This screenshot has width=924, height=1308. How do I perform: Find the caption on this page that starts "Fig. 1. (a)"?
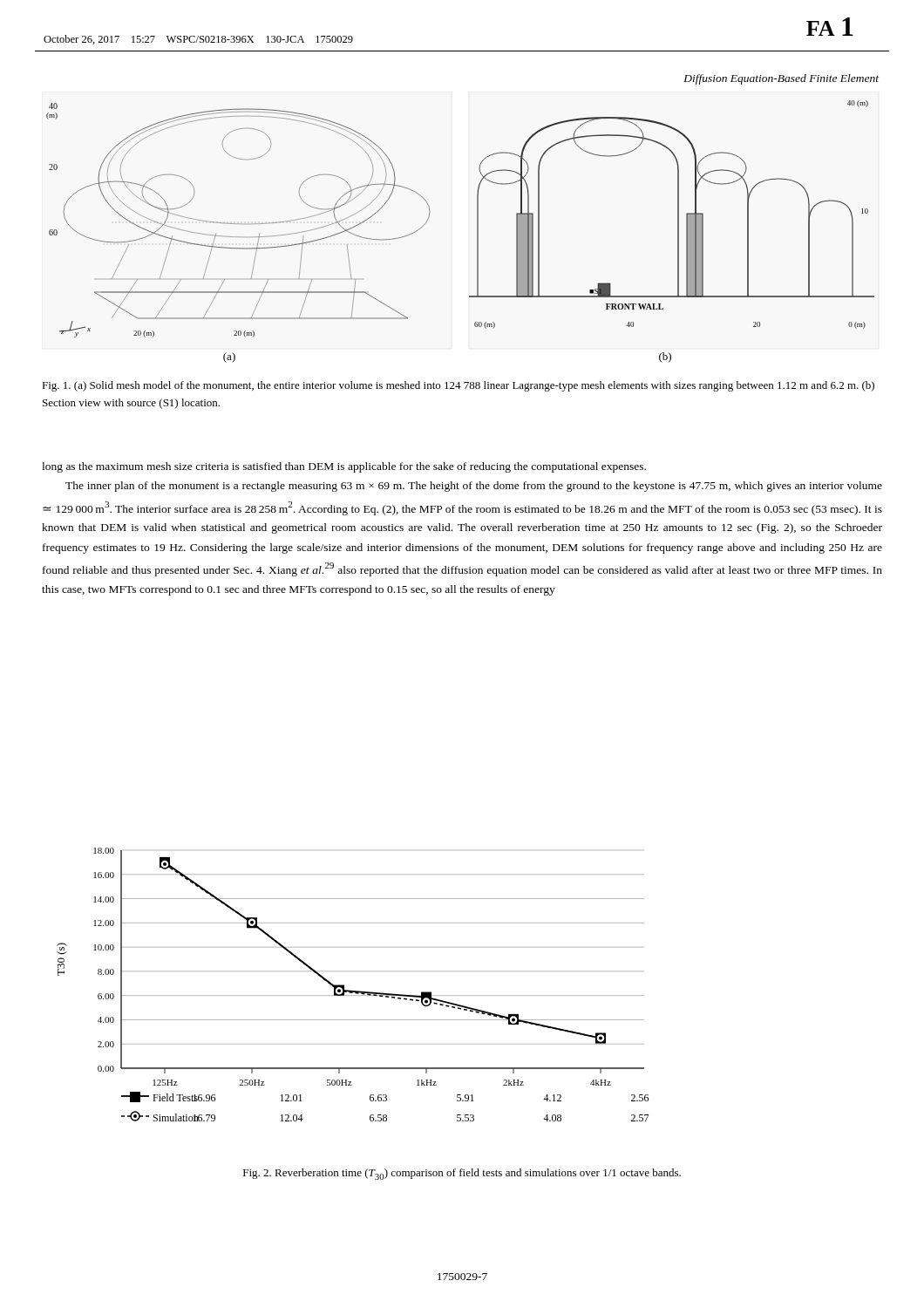tap(458, 394)
